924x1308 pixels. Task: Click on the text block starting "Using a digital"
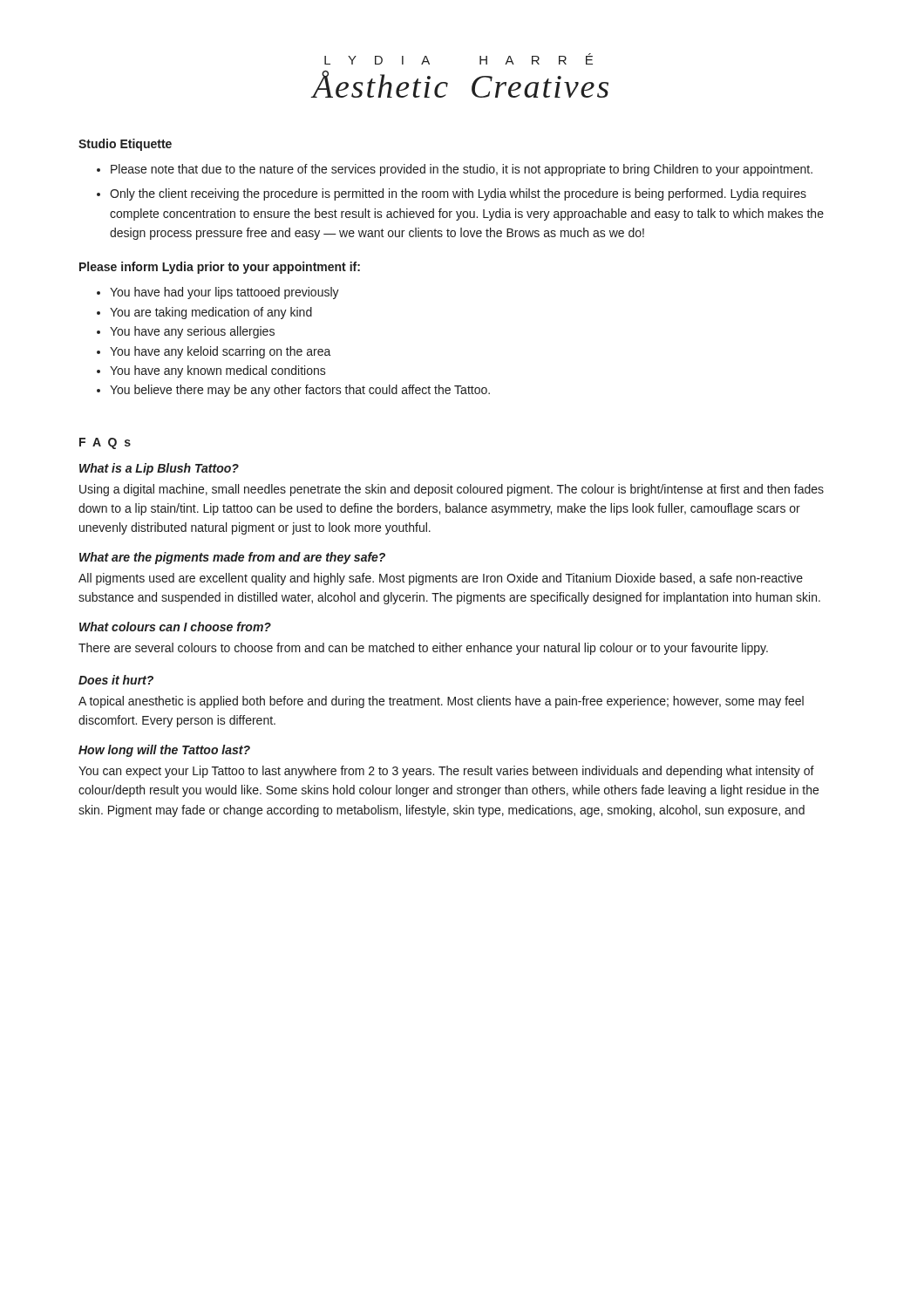click(x=451, y=508)
